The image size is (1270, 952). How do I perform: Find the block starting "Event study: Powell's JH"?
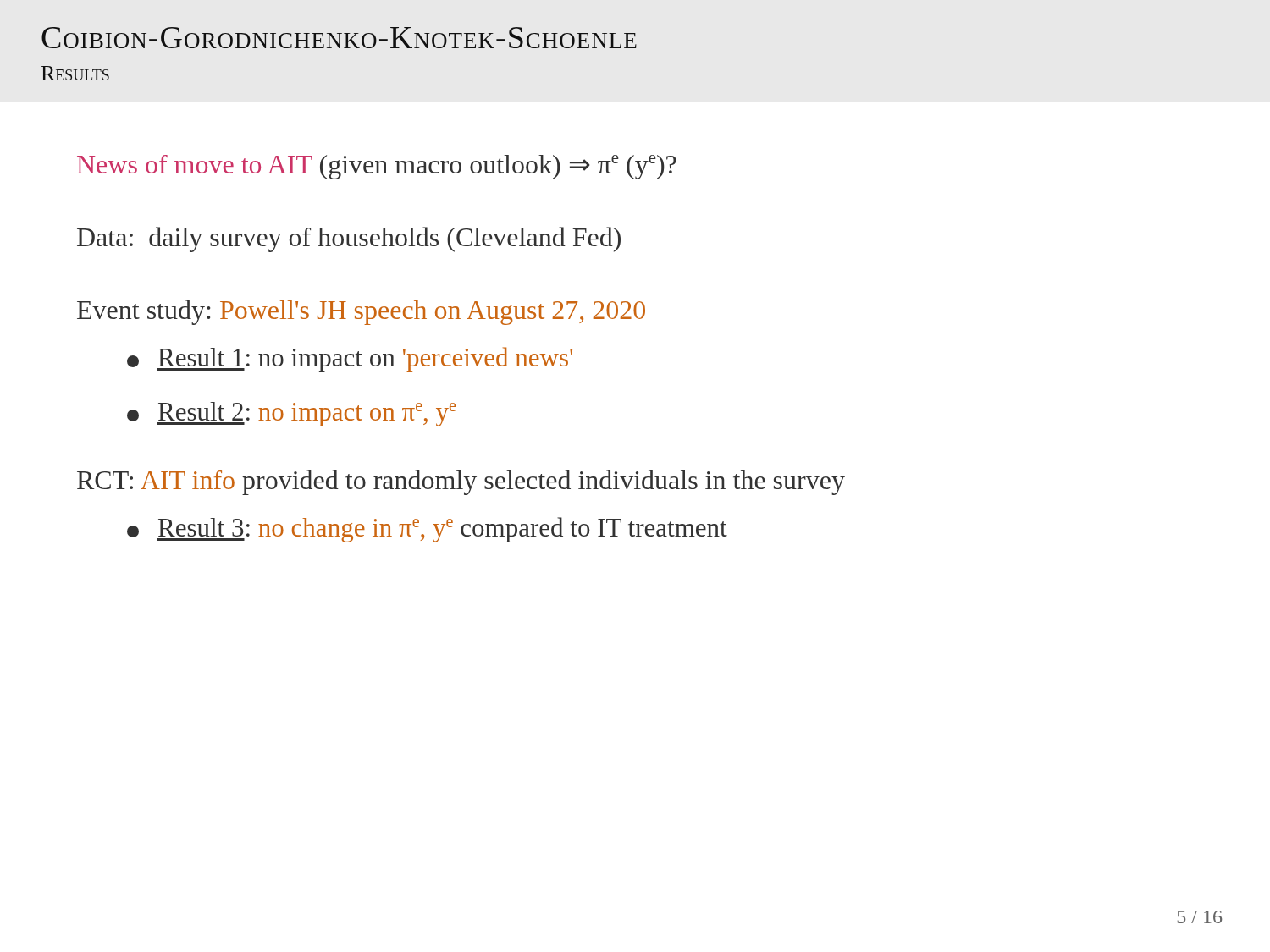pos(361,309)
